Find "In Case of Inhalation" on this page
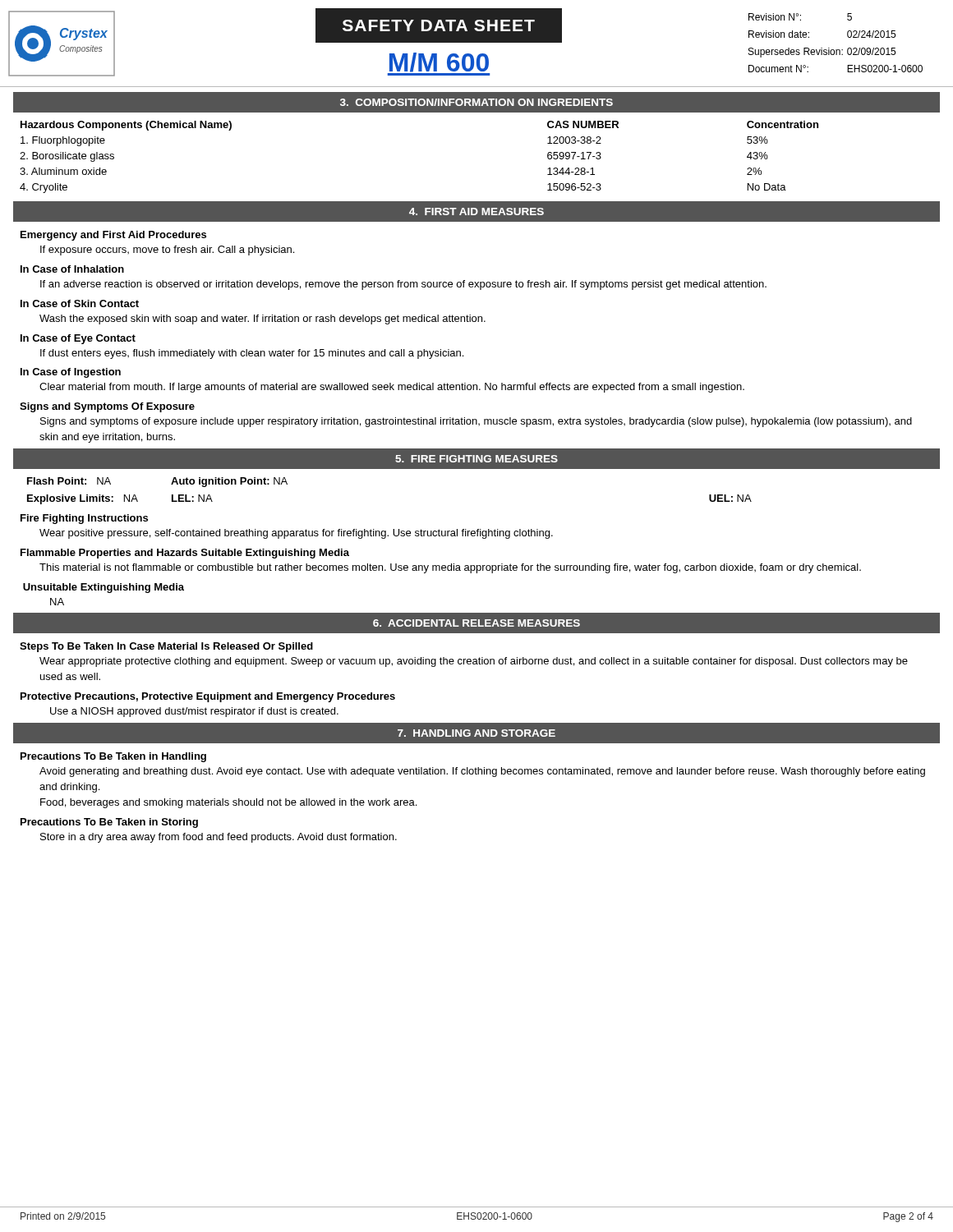The image size is (953, 1232). (x=72, y=269)
